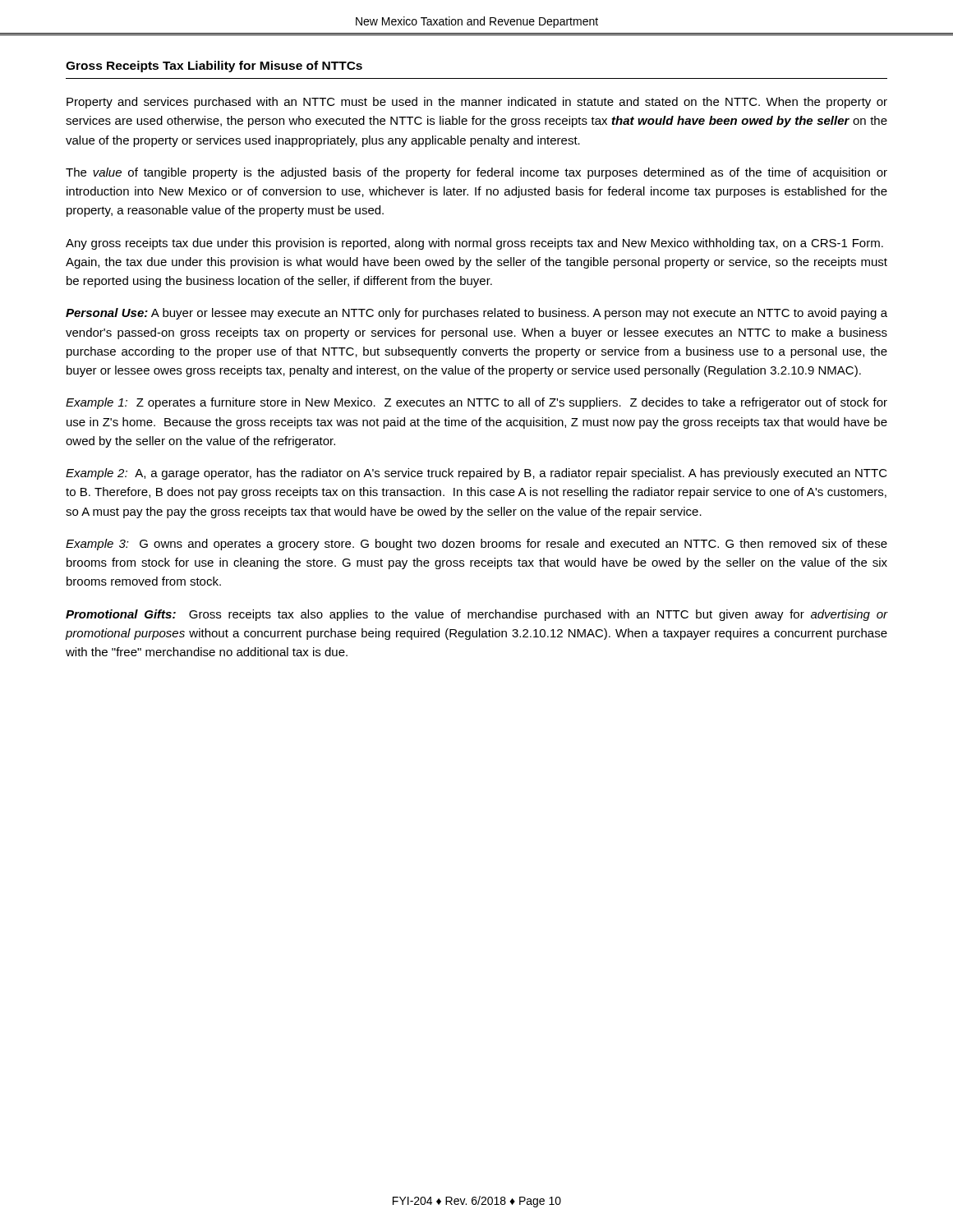Locate the element starting "Example 3: G"
Viewport: 953px width, 1232px height.
(x=476, y=562)
